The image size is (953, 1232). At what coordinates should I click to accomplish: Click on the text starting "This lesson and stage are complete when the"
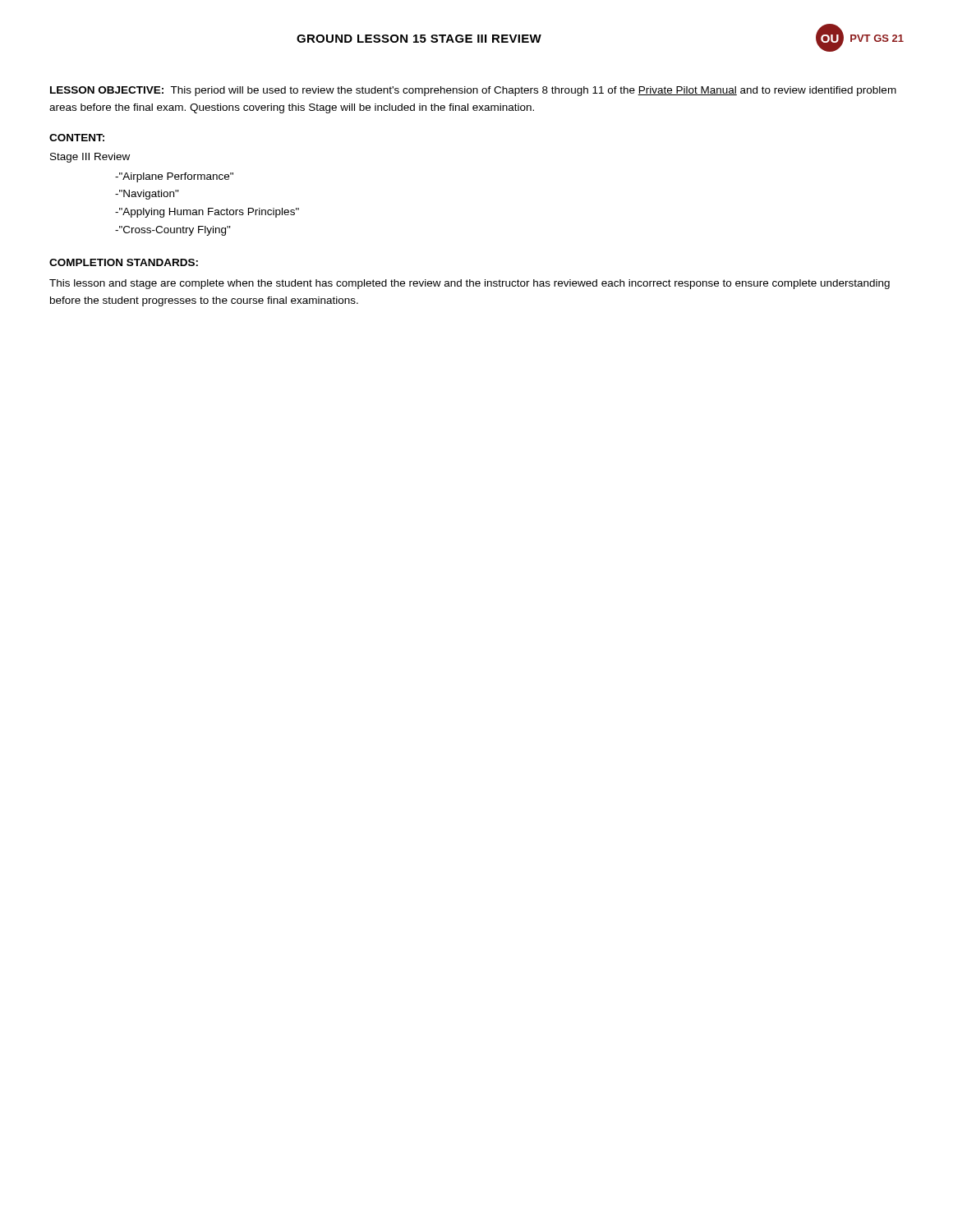coord(470,292)
